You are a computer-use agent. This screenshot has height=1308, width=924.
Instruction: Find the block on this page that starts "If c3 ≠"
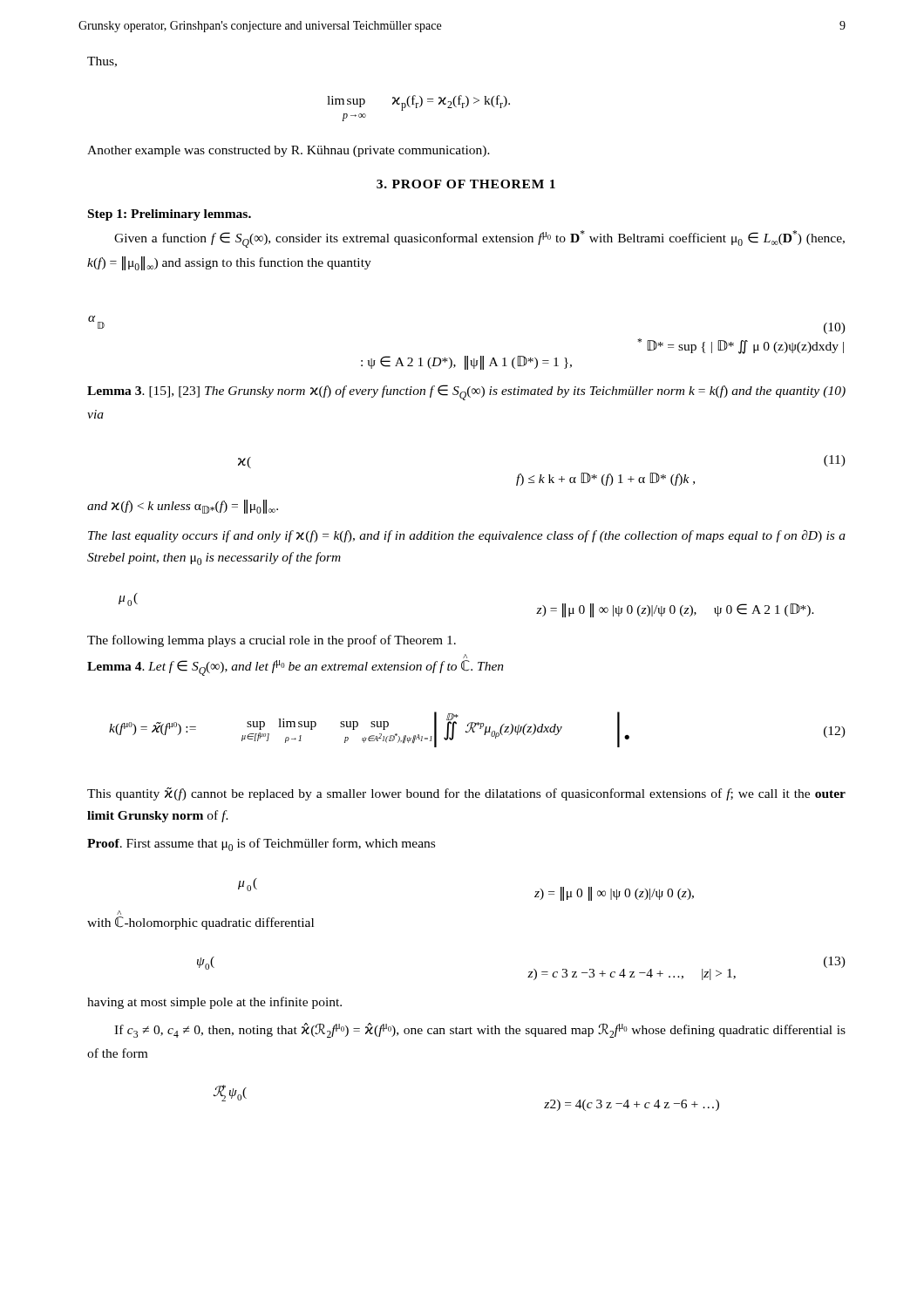click(466, 1042)
